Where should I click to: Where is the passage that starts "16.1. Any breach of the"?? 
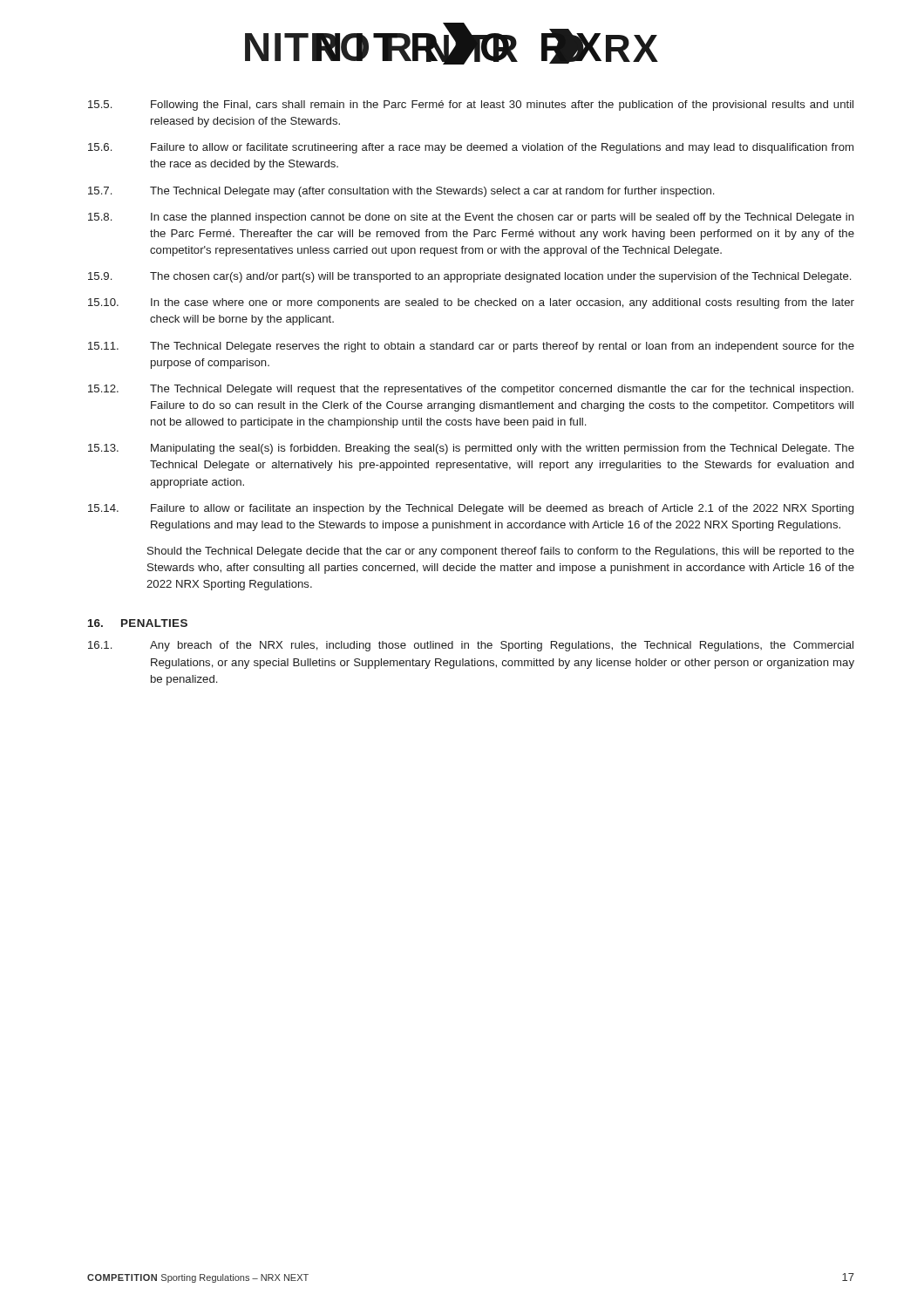[471, 662]
